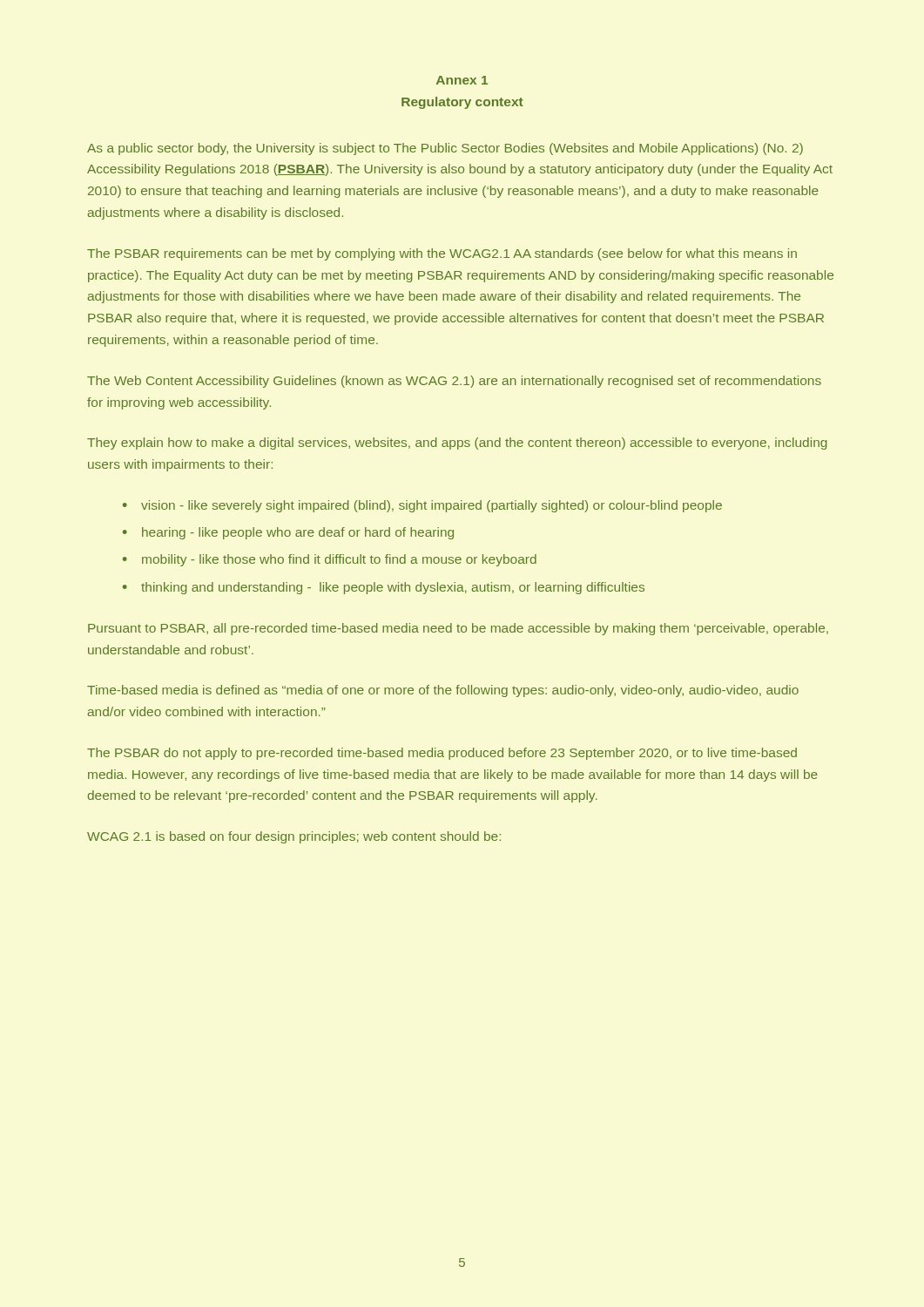Select the text block containing "The PSBAR requirements can be met"
Image resolution: width=924 pixels, height=1307 pixels.
[461, 296]
